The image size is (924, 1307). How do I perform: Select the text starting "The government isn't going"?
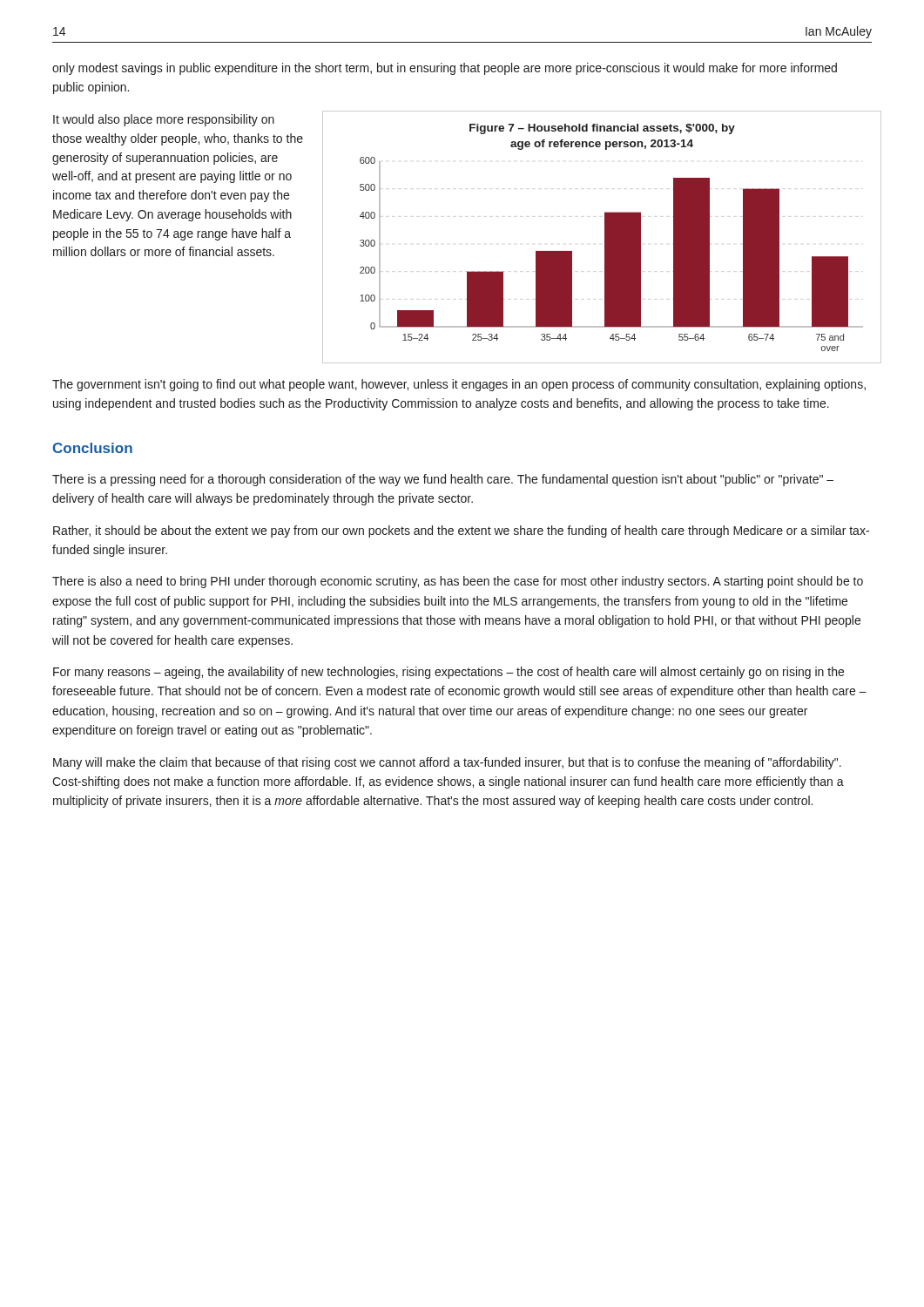[459, 394]
